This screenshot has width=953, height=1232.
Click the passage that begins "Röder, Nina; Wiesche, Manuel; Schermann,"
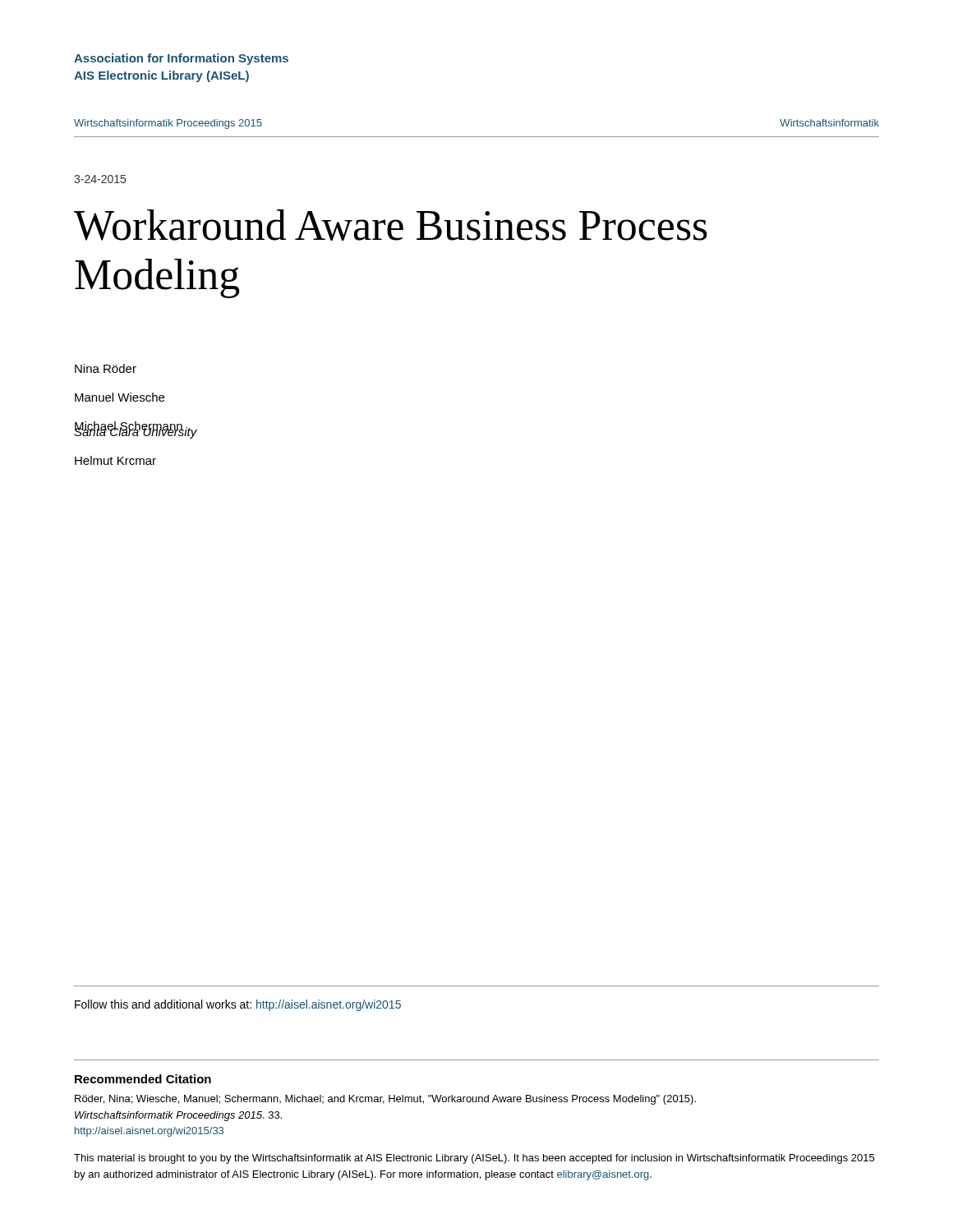[x=385, y=1100]
